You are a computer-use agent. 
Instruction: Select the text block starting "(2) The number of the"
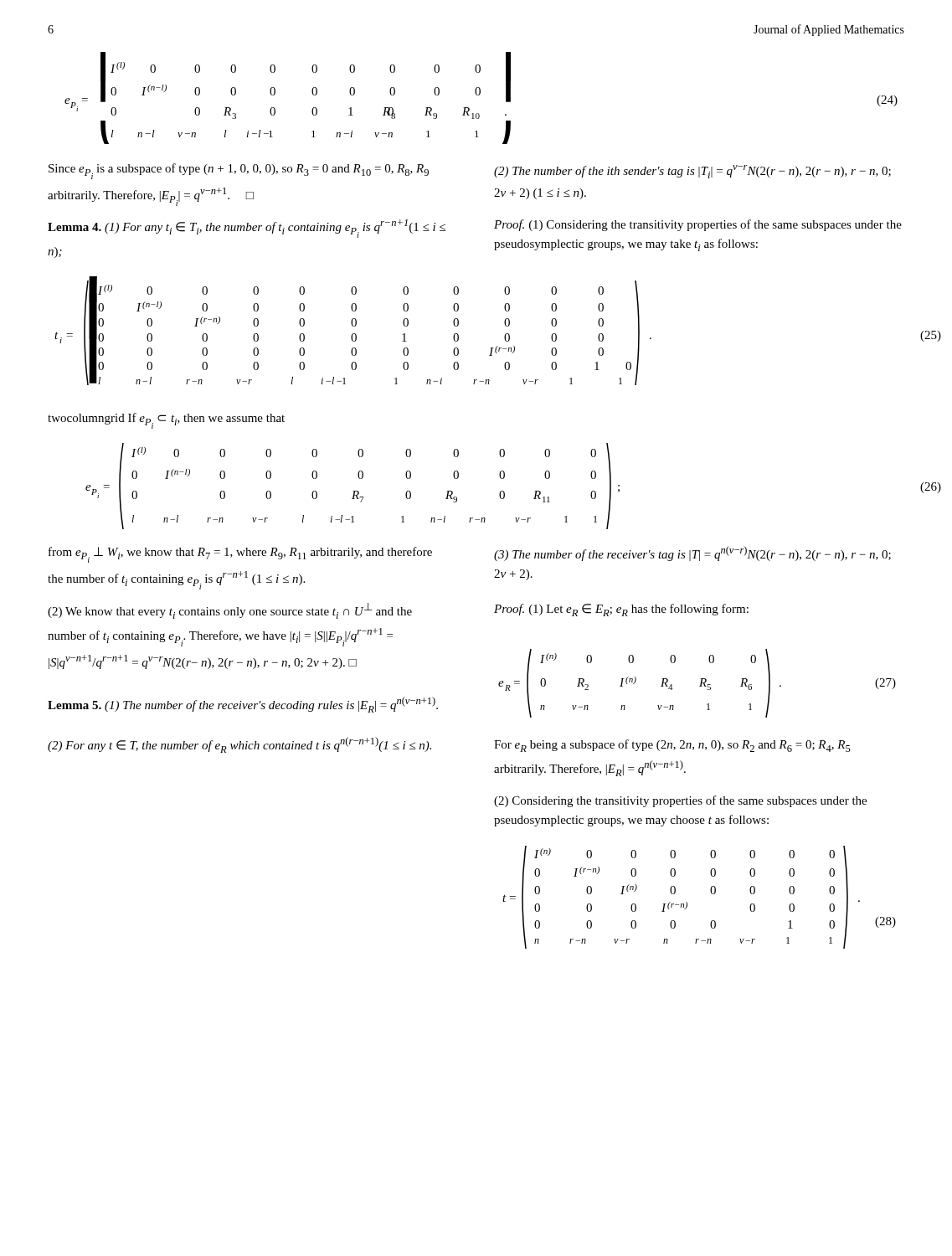(x=693, y=180)
